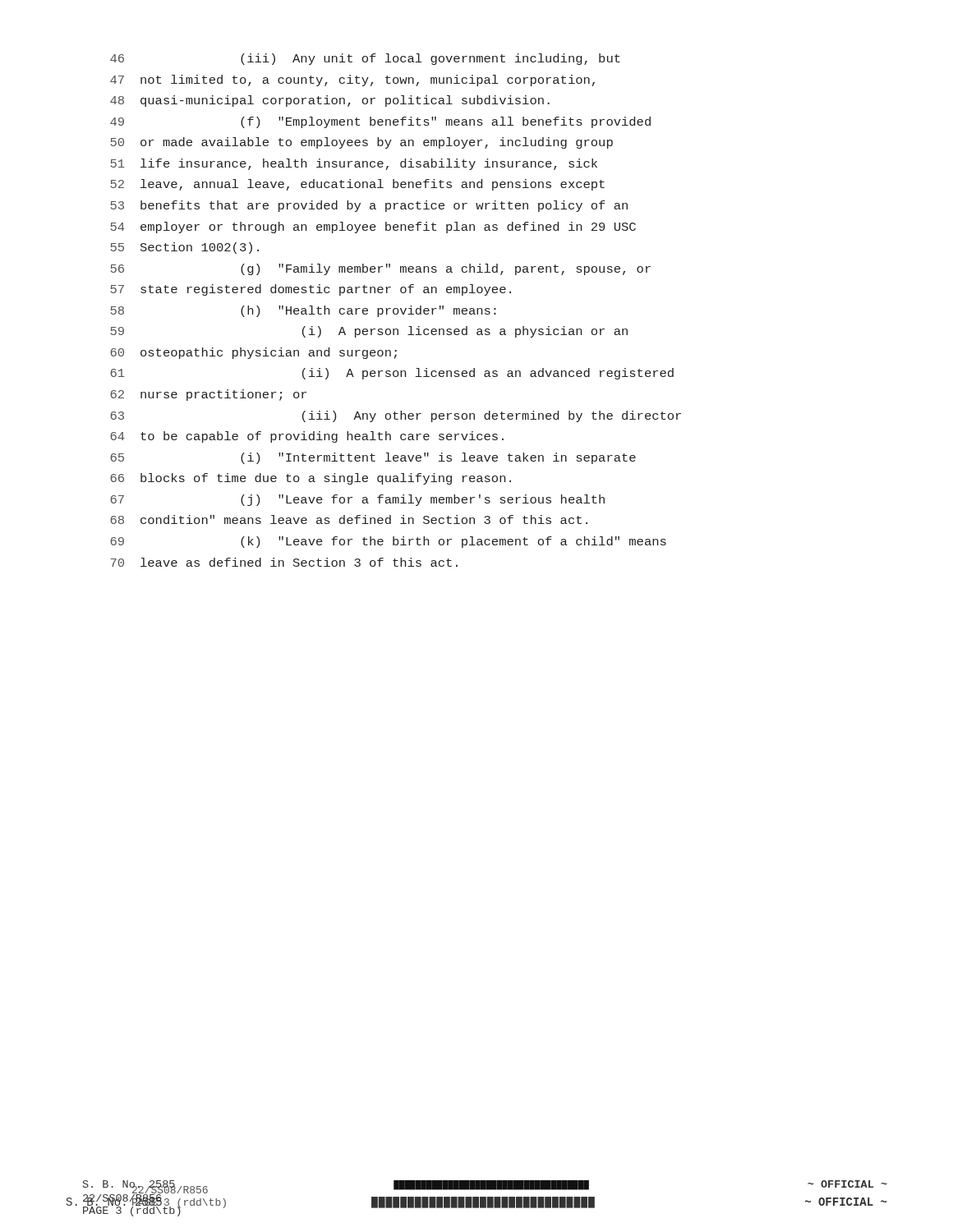Navigate to the text starting "58 (h) "Health care provider" means:"
Screen dimensions: 1232x953
click(485, 312)
